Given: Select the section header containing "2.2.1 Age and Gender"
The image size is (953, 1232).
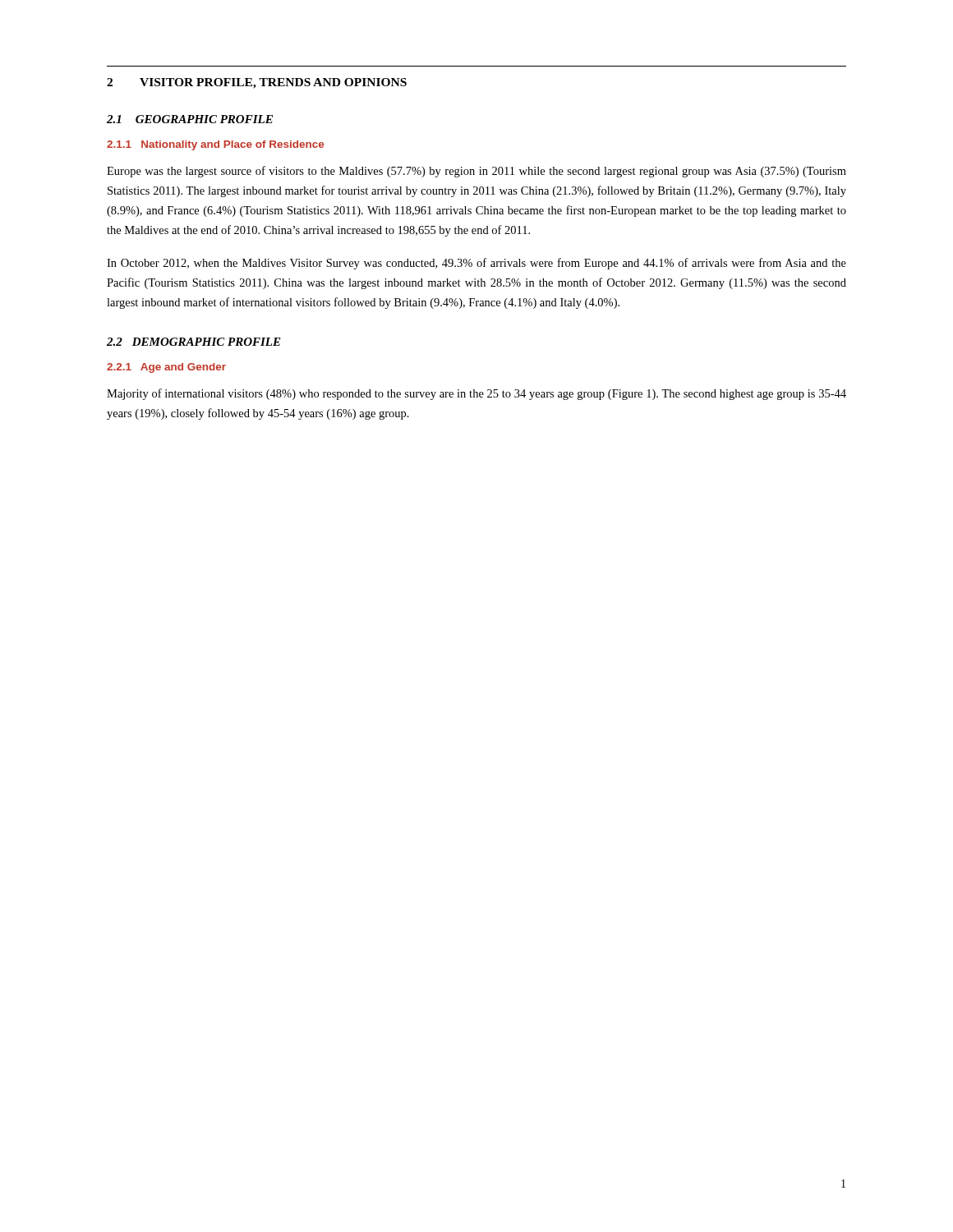Looking at the screenshot, I should point(166,367).
